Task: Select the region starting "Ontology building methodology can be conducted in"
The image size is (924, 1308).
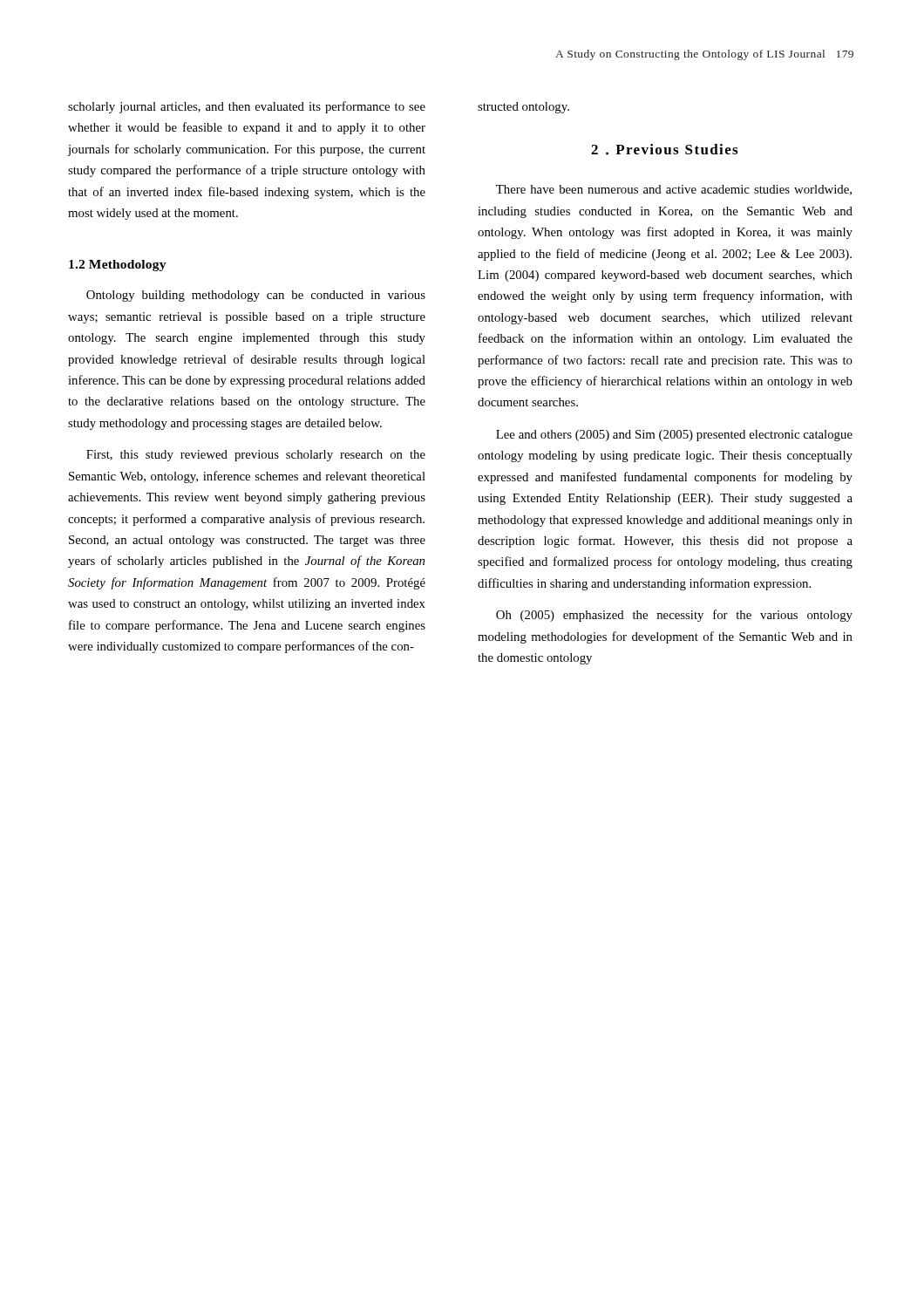Action: [x=247, y=471]
